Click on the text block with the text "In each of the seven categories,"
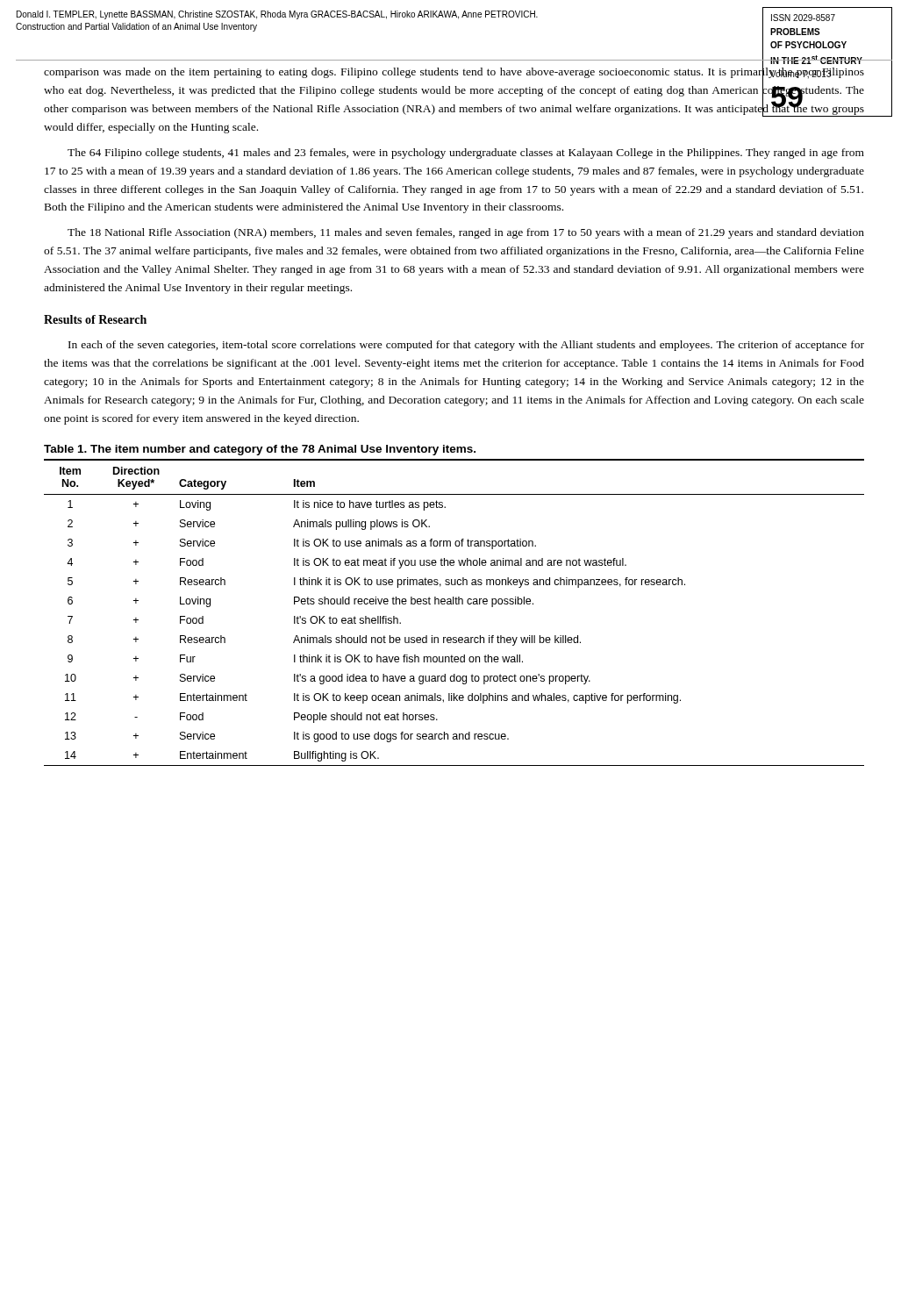The height and width of the screenshot is (1316, 908). [454, 382]
